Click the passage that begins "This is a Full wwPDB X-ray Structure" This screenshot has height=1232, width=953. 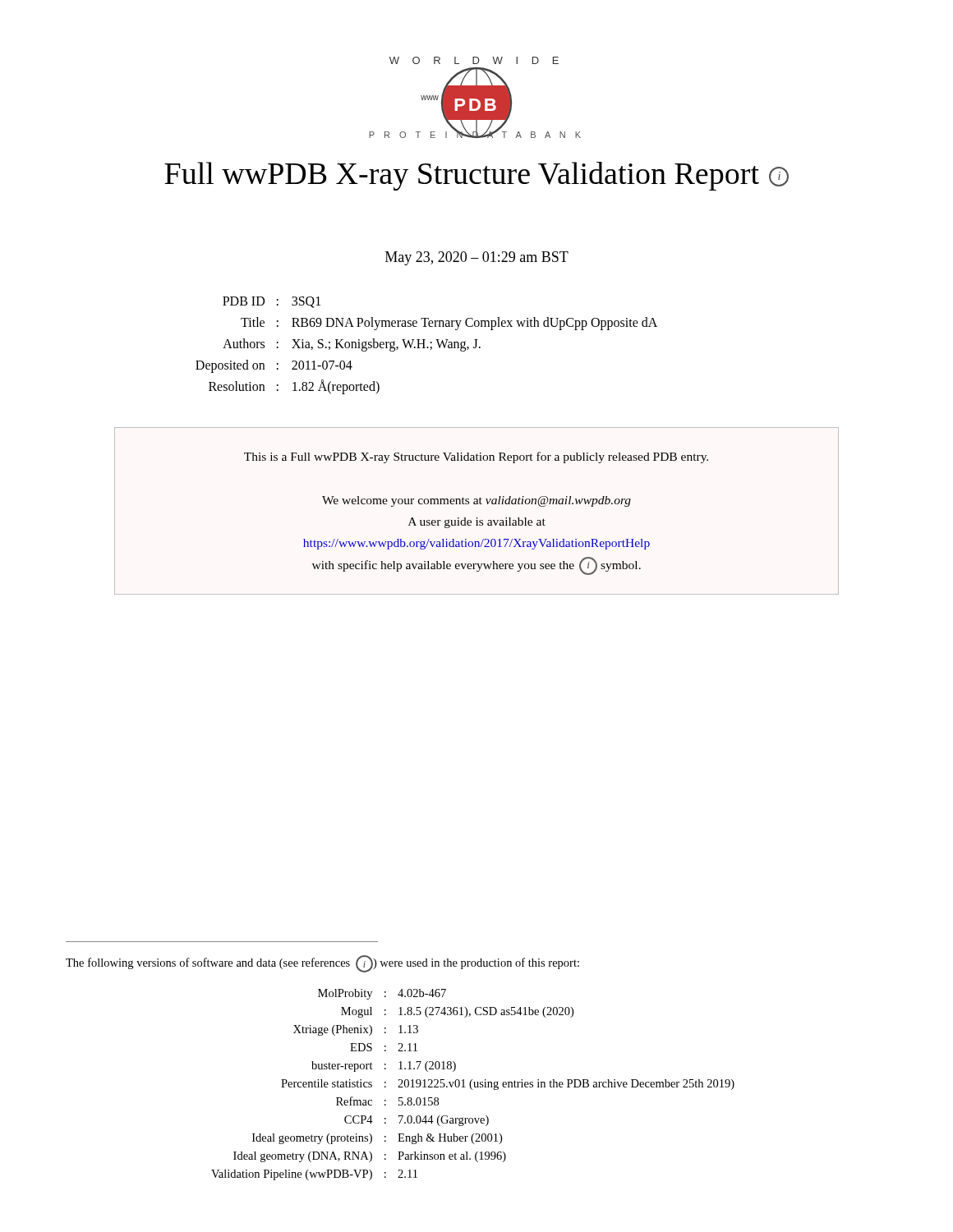(476, 512)
